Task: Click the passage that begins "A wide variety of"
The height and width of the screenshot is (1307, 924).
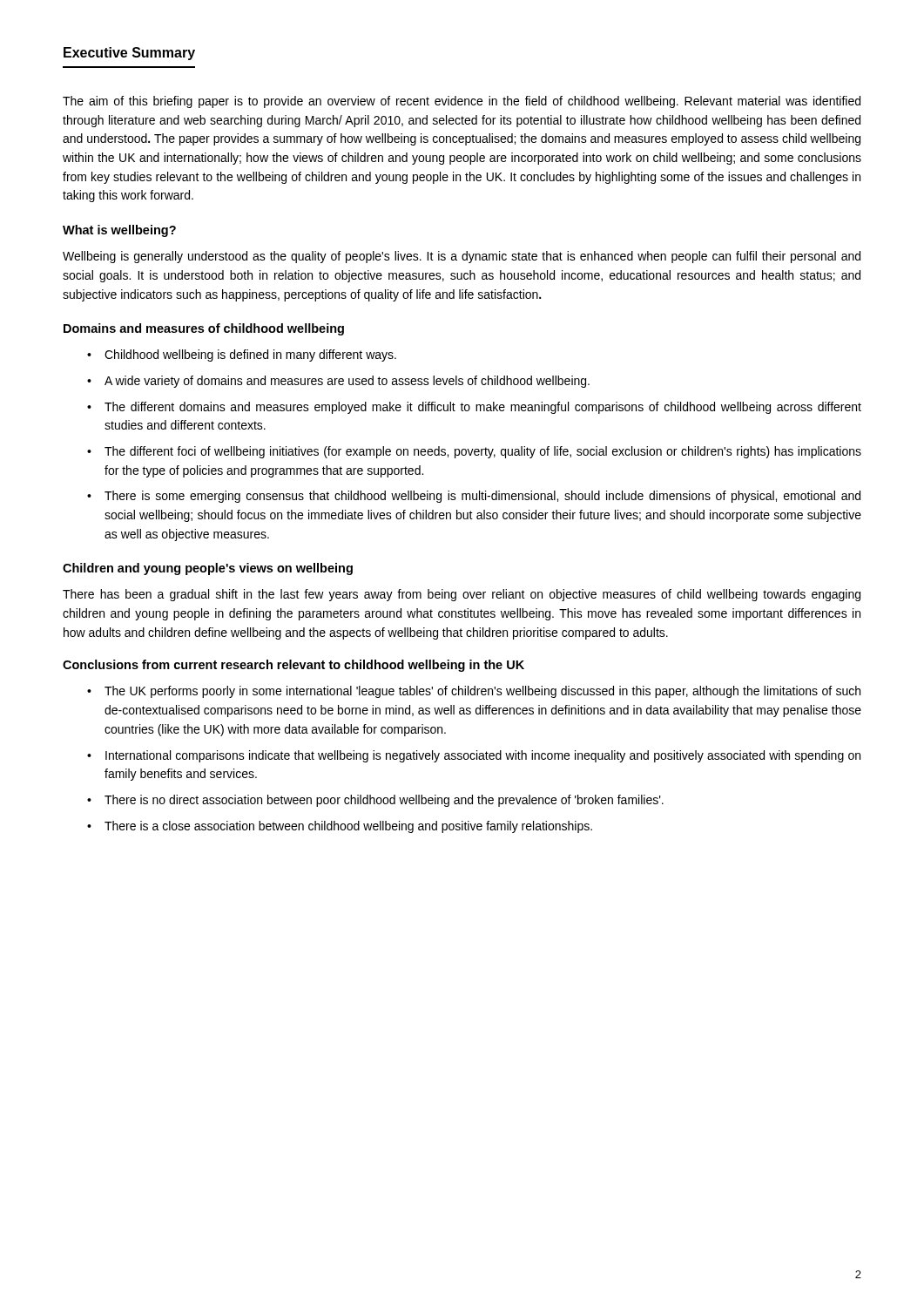Action: [x=347, y=381]
